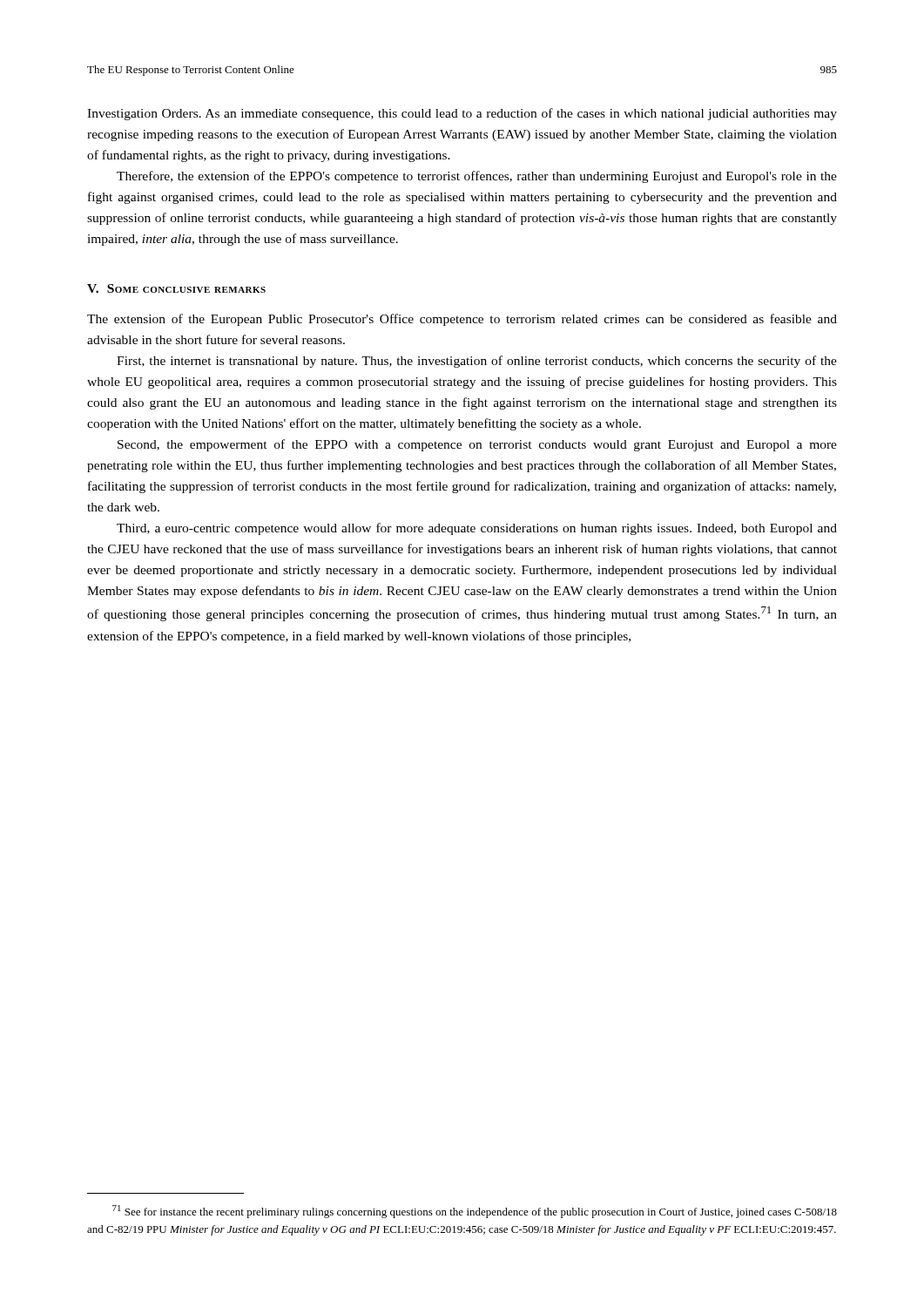
Task: Click on the text starting "First, the internet is"
Action: click(x=462, y=392)
